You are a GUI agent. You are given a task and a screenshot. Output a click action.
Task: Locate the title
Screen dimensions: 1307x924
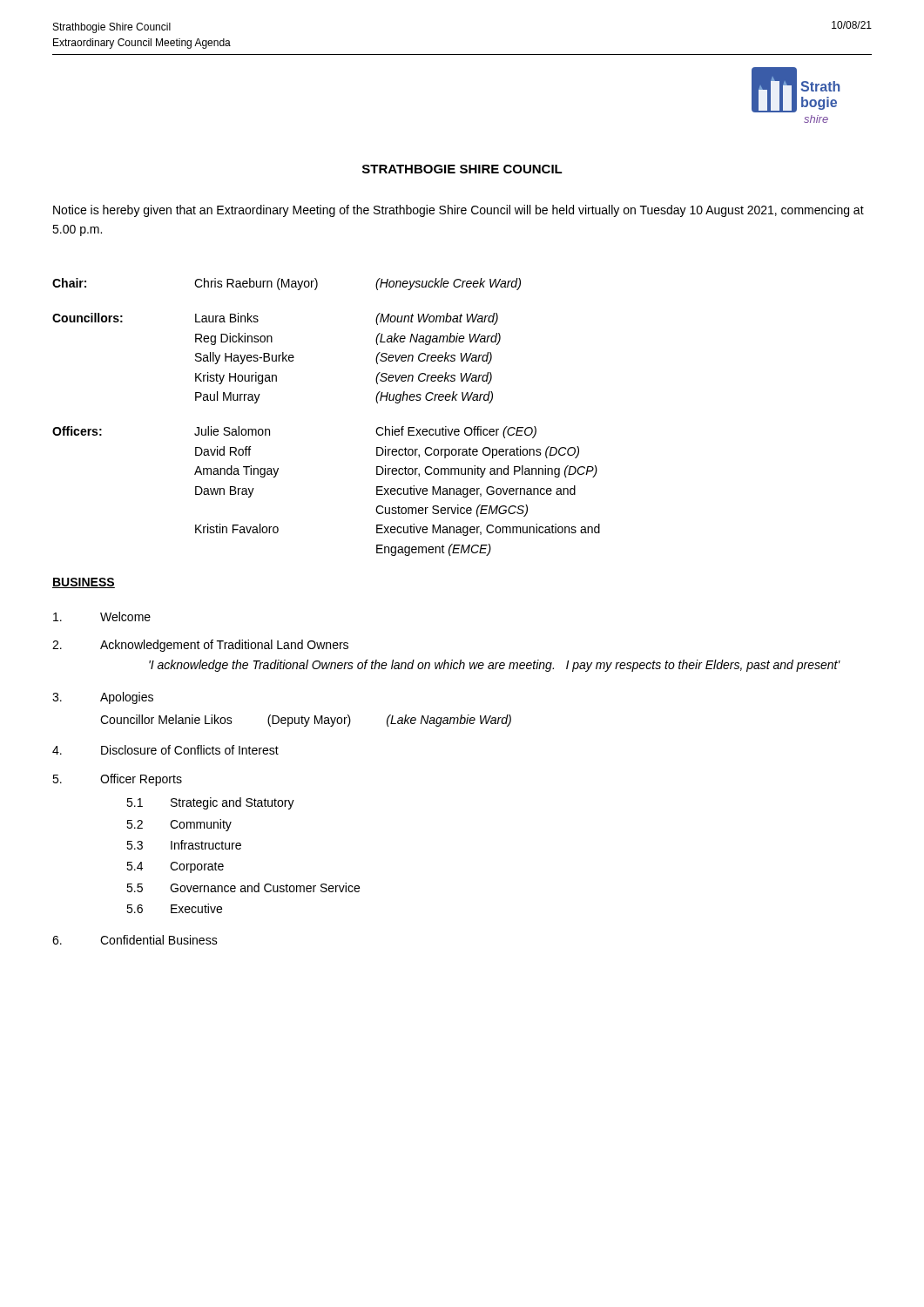click(x=462, y=169)
